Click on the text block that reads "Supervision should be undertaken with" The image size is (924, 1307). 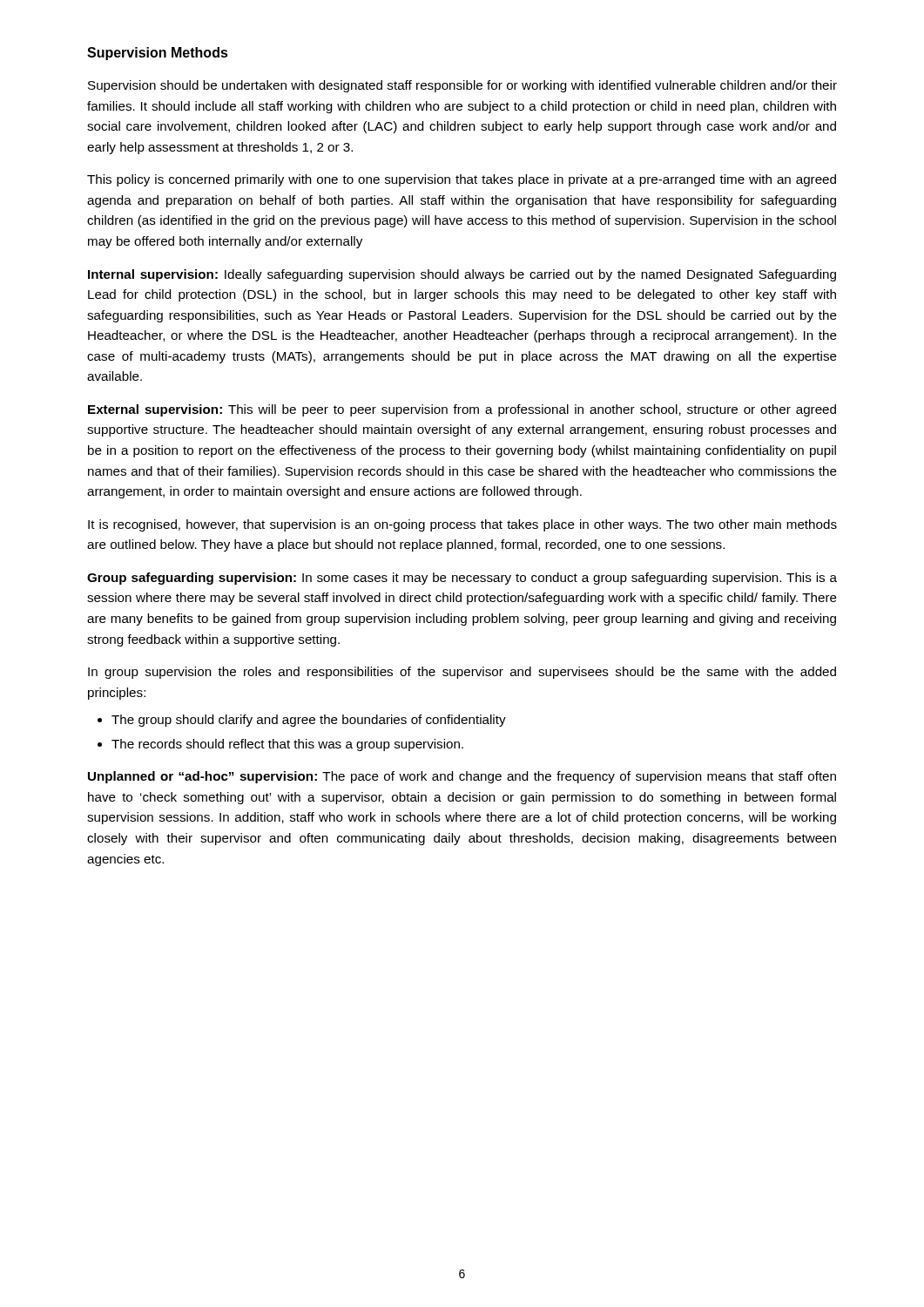[462, 116]
